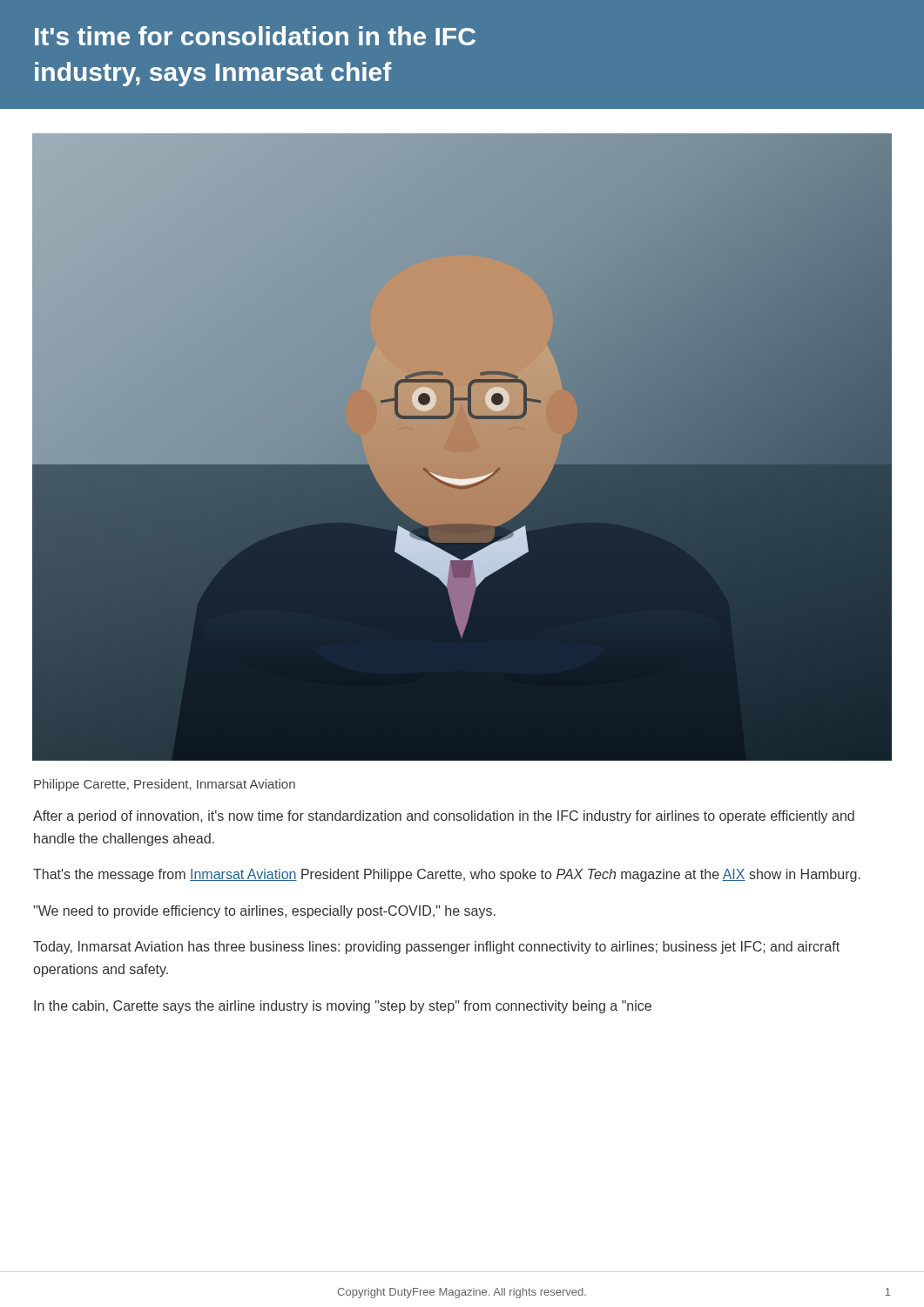924x1307 pixels.
Task: Locate the passage starting "In the cabin,"
Action: [x=343, y=1006]
